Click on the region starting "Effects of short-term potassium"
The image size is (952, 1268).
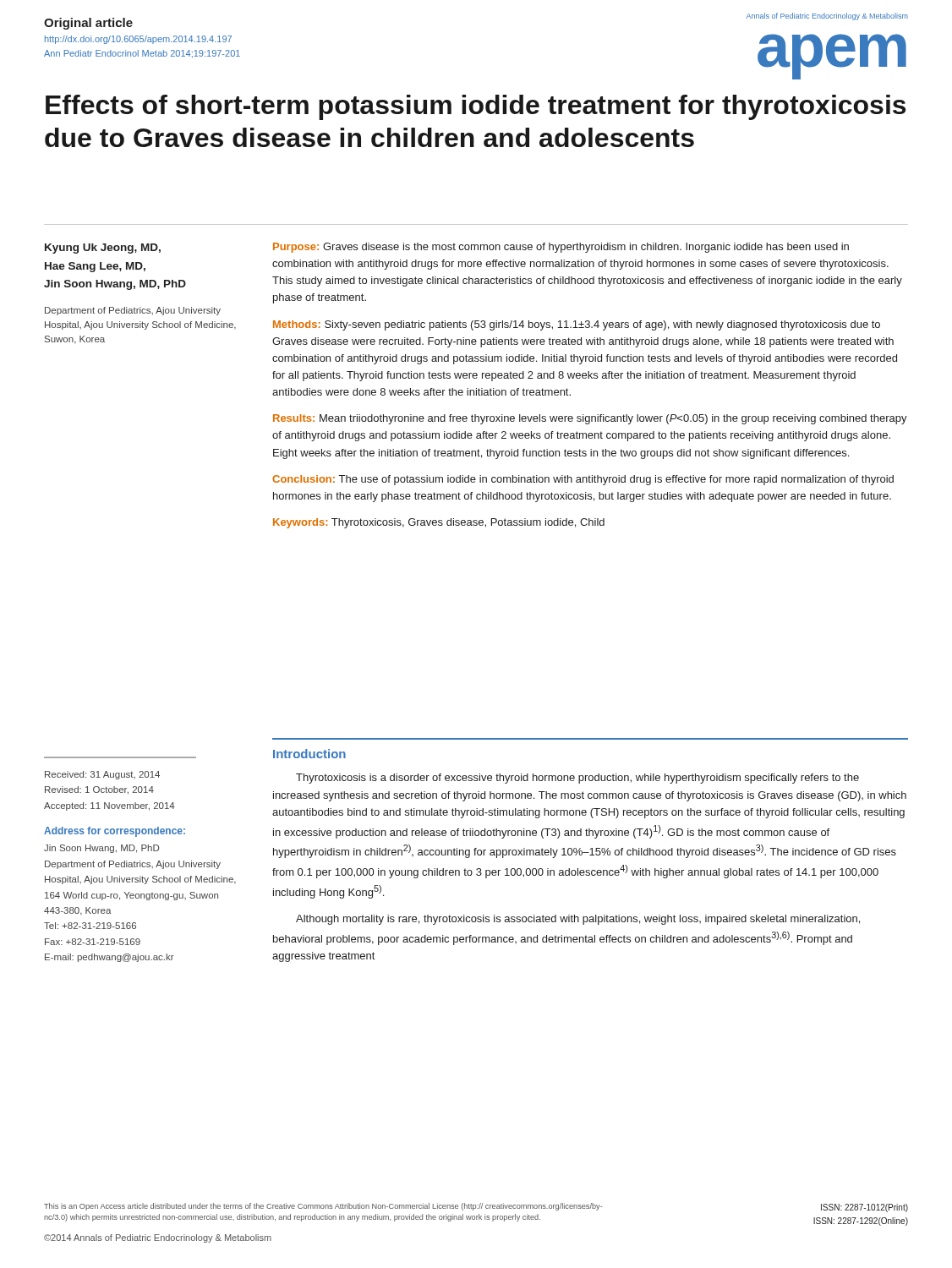click(x=475, y=121)
